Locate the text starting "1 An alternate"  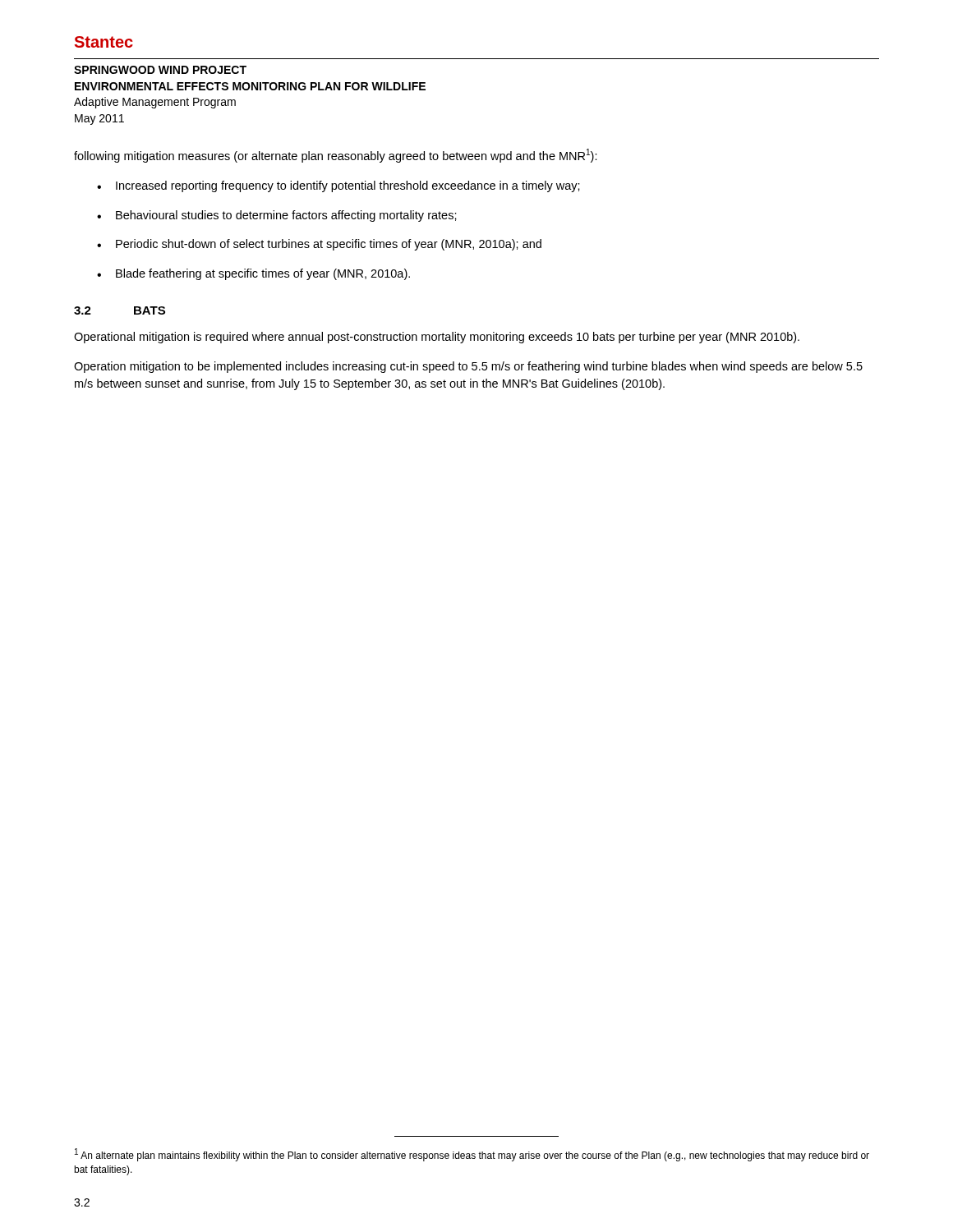click(476, 1162)
